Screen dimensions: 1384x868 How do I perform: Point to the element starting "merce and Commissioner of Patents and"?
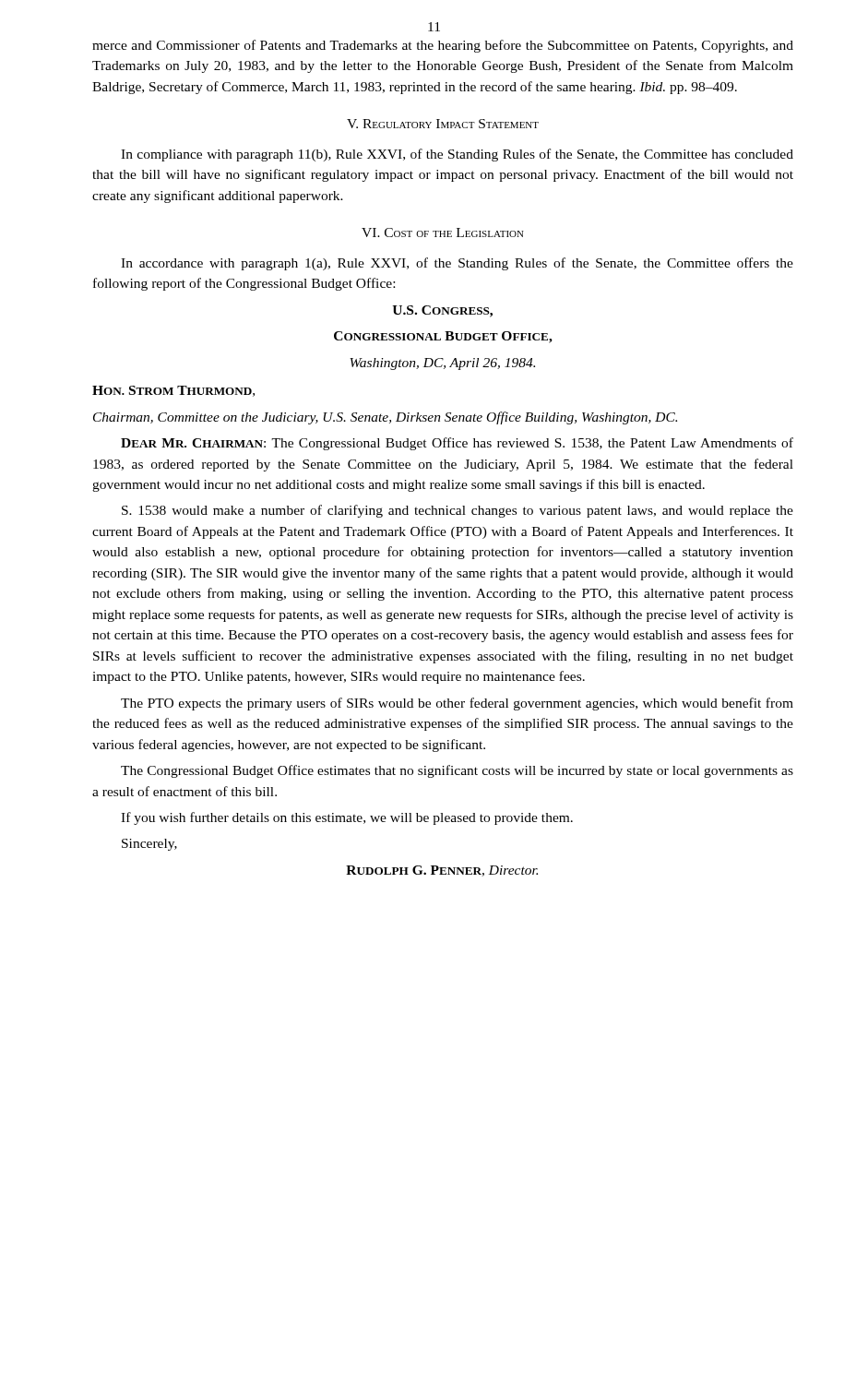point(443,66)
